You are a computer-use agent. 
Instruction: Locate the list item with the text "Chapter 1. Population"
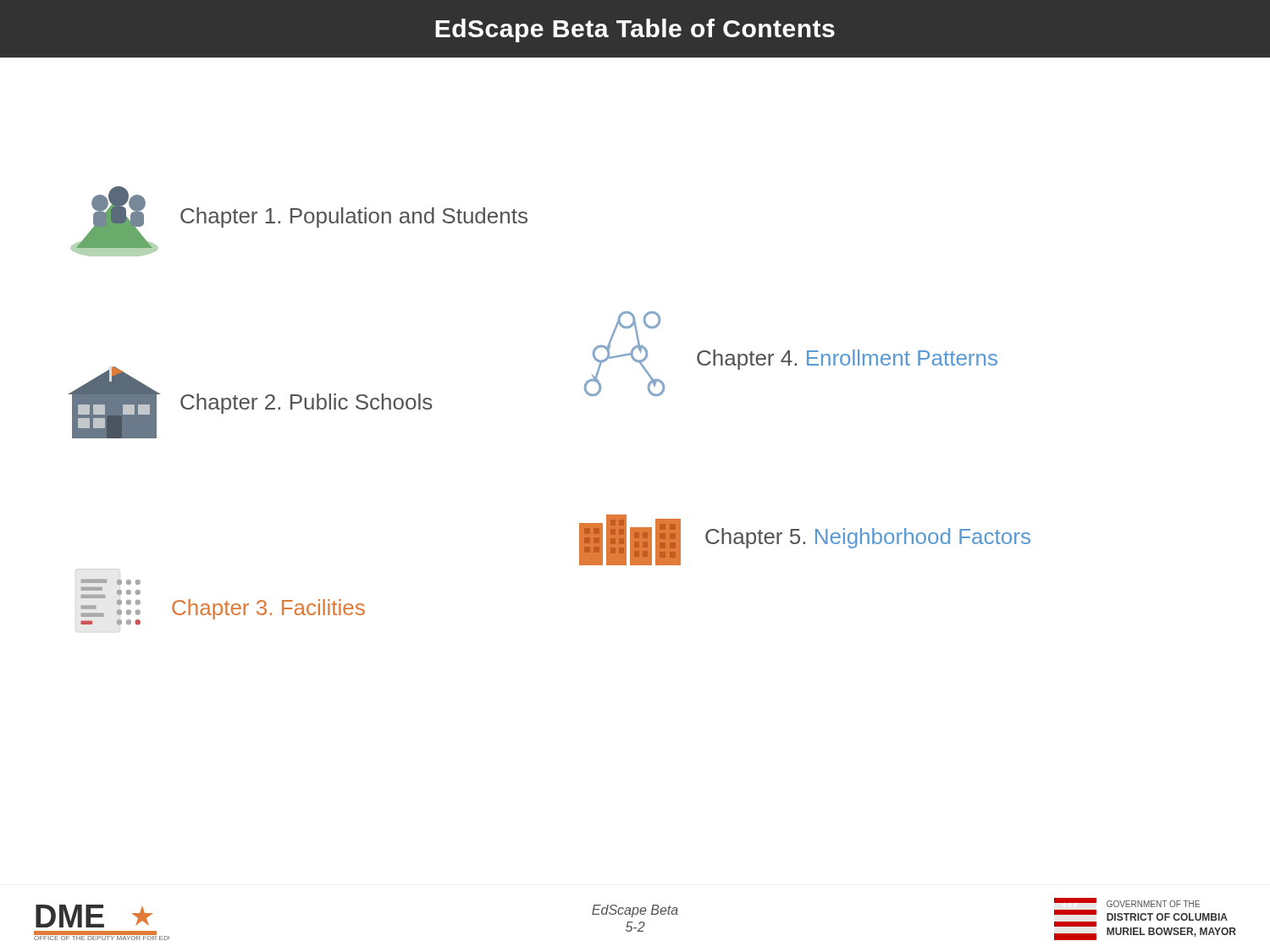pyautogui.click(x=298, y=216)
